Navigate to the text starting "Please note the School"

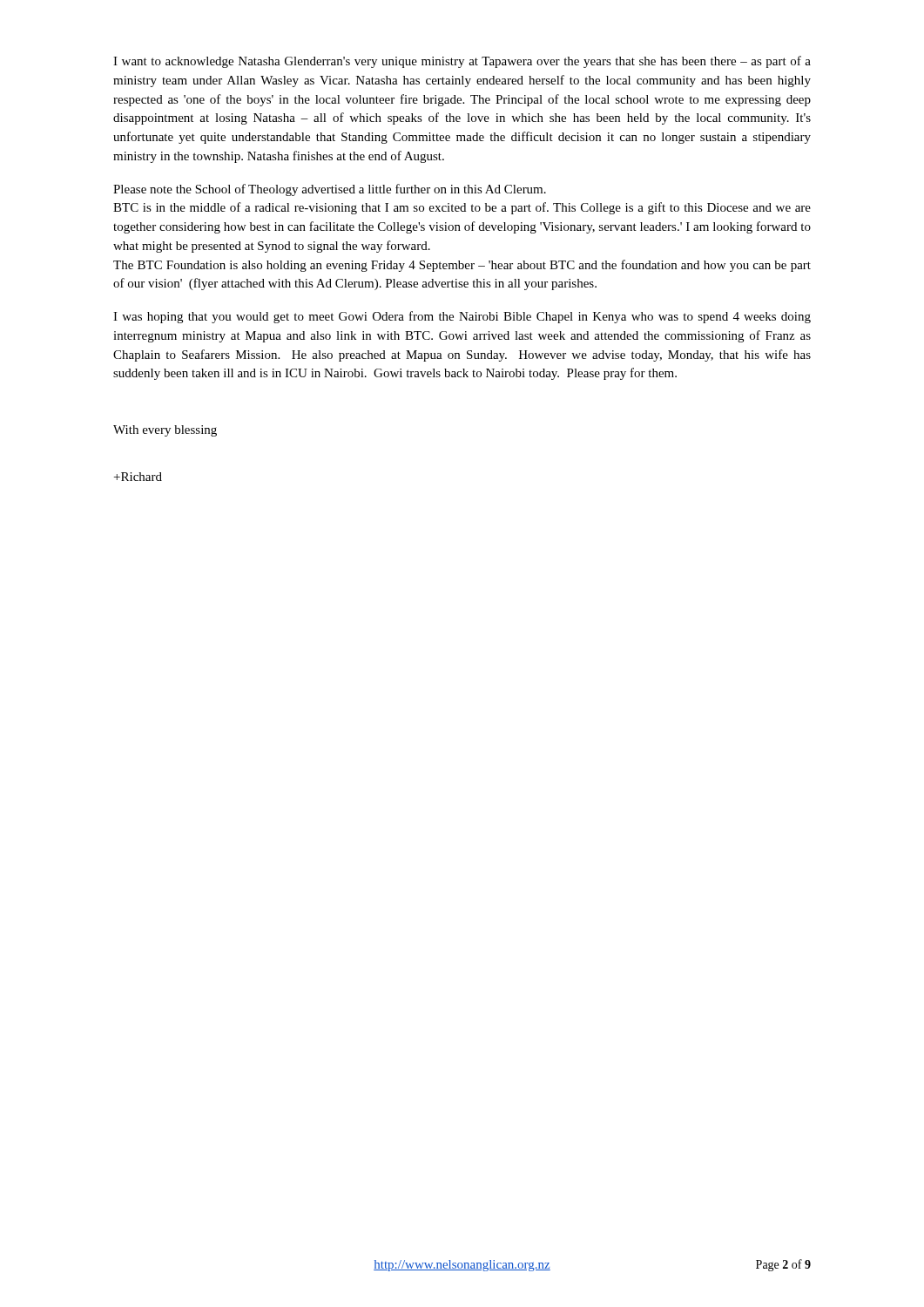[x=462, y=236]
